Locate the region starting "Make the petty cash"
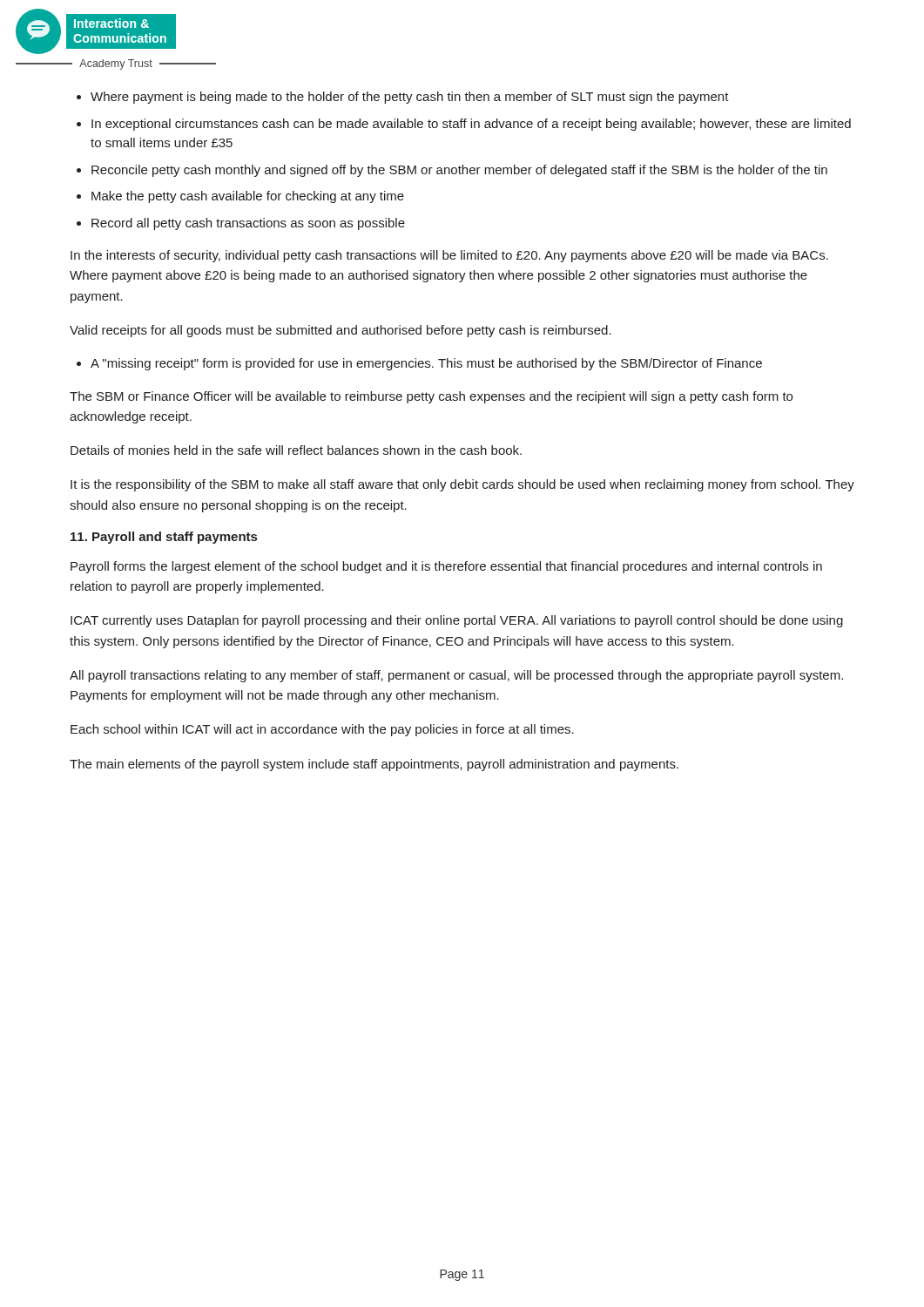This screenshot has width=924, height=1307. (x=247, y=196)
